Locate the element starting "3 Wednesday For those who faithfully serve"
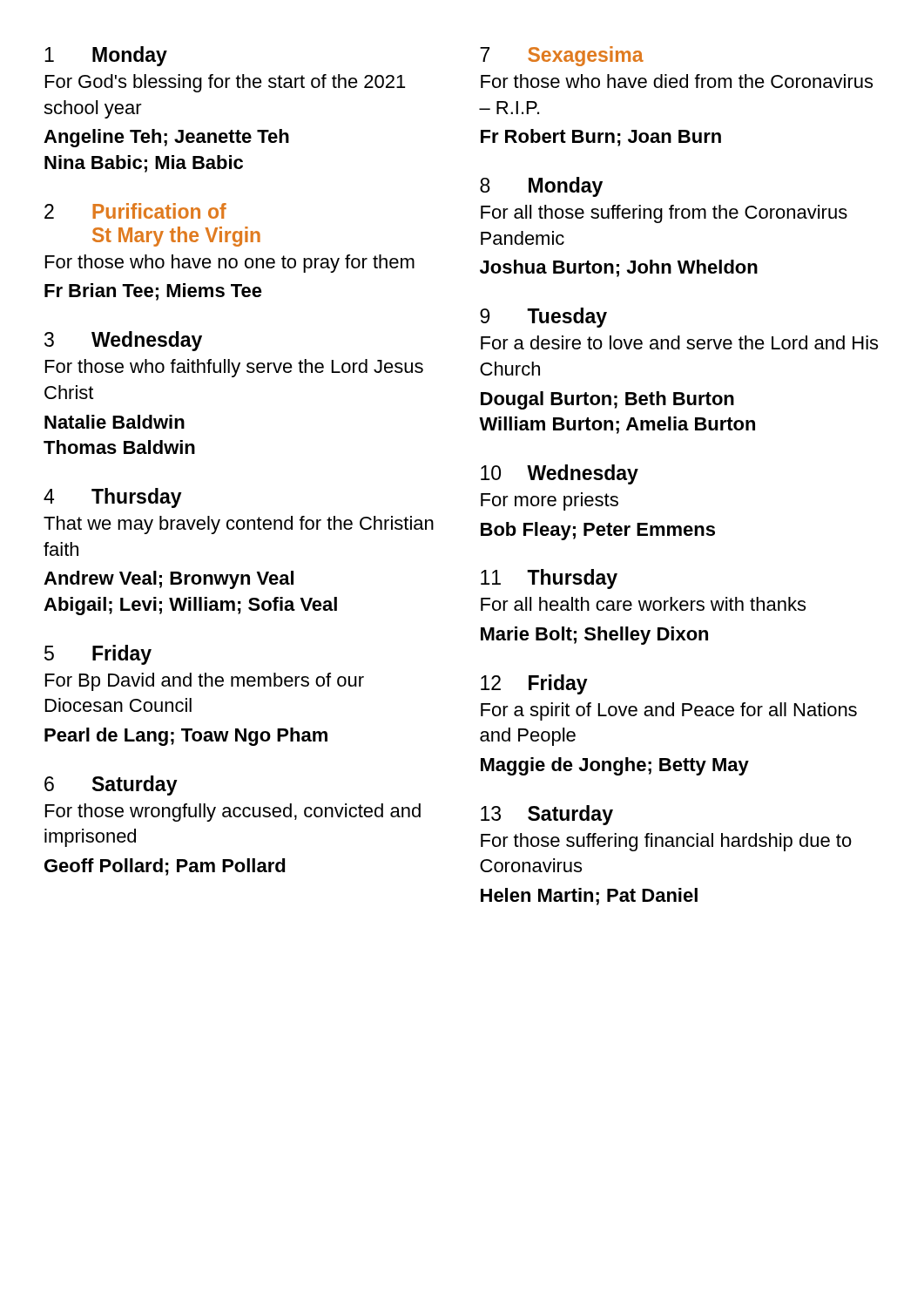Viewport: 924px width, 1307px height. tap(123, 341)
